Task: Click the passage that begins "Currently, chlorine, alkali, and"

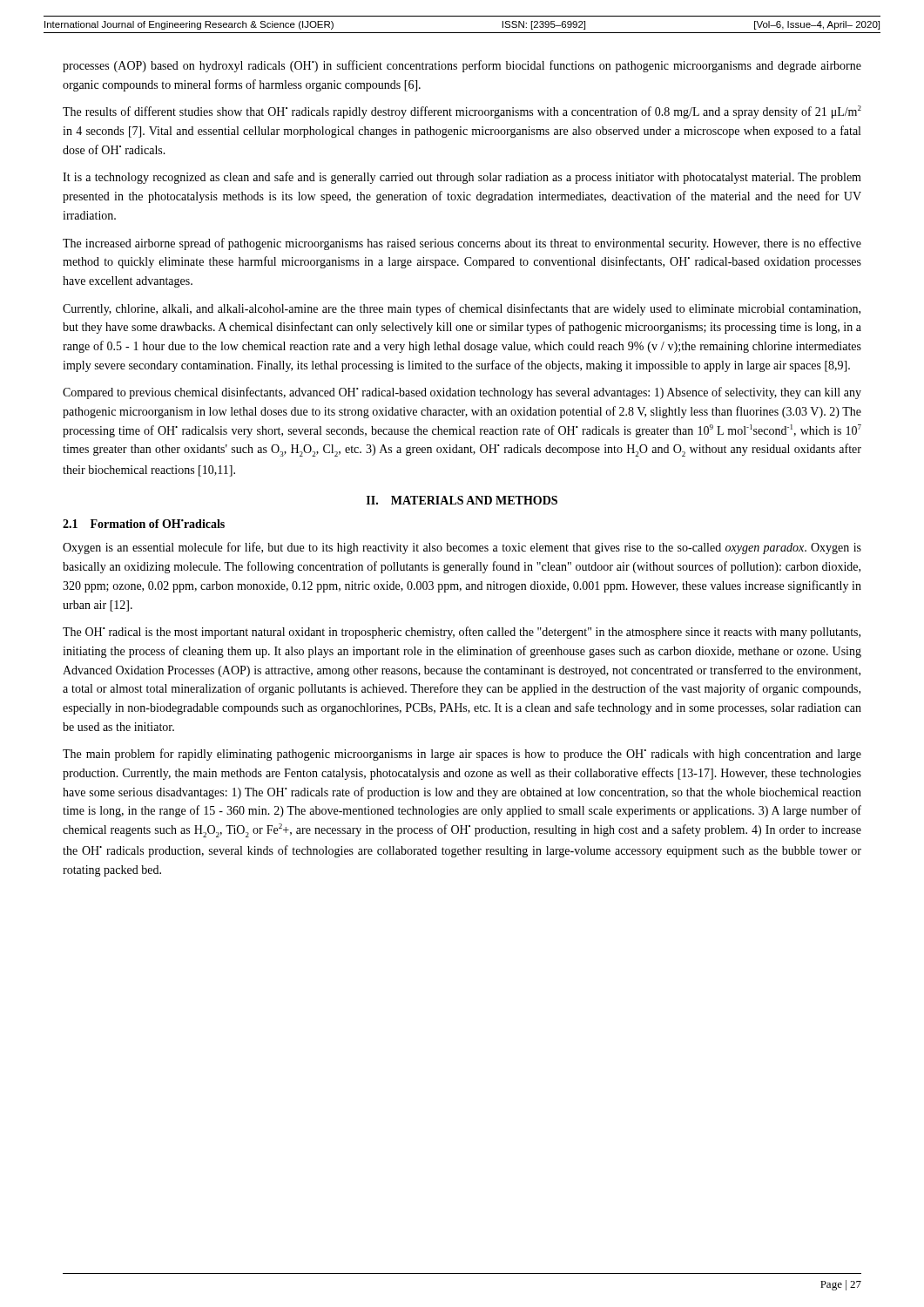Action: click(462, 337)
